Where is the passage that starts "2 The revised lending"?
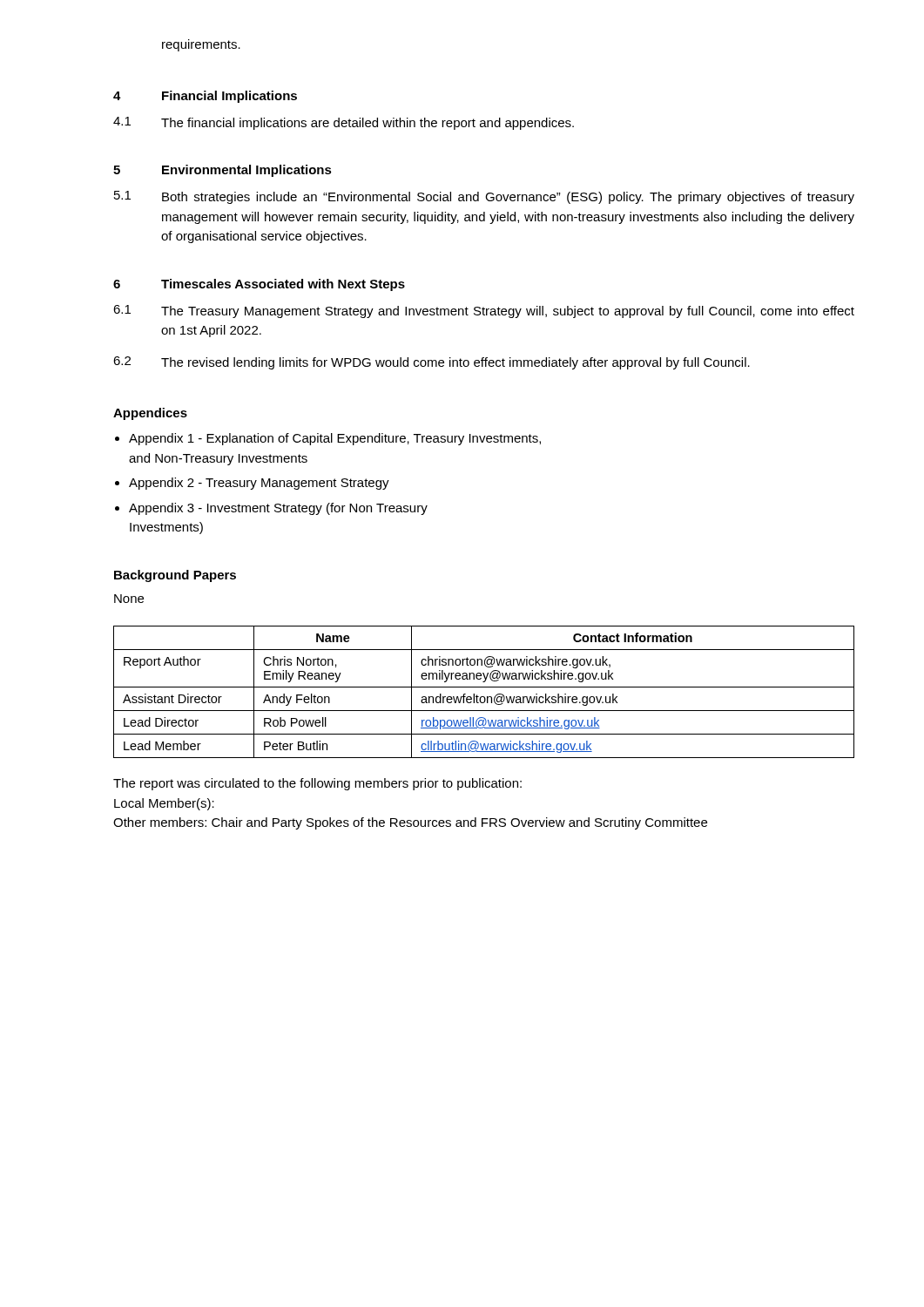Screen dimensions: 1307x924 484,362
